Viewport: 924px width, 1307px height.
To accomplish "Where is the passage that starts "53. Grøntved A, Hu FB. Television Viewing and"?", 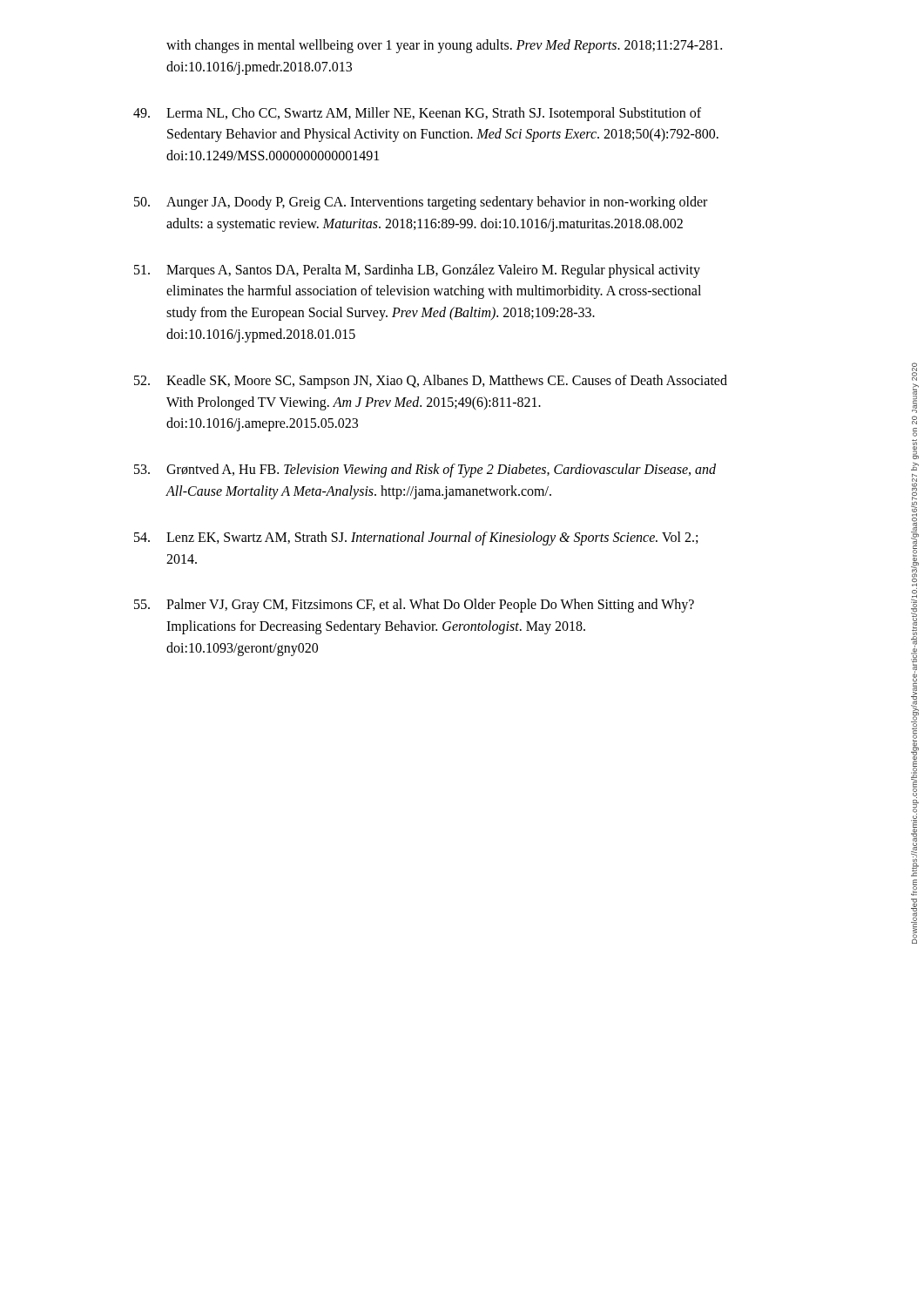I will (x=416, y=481).
